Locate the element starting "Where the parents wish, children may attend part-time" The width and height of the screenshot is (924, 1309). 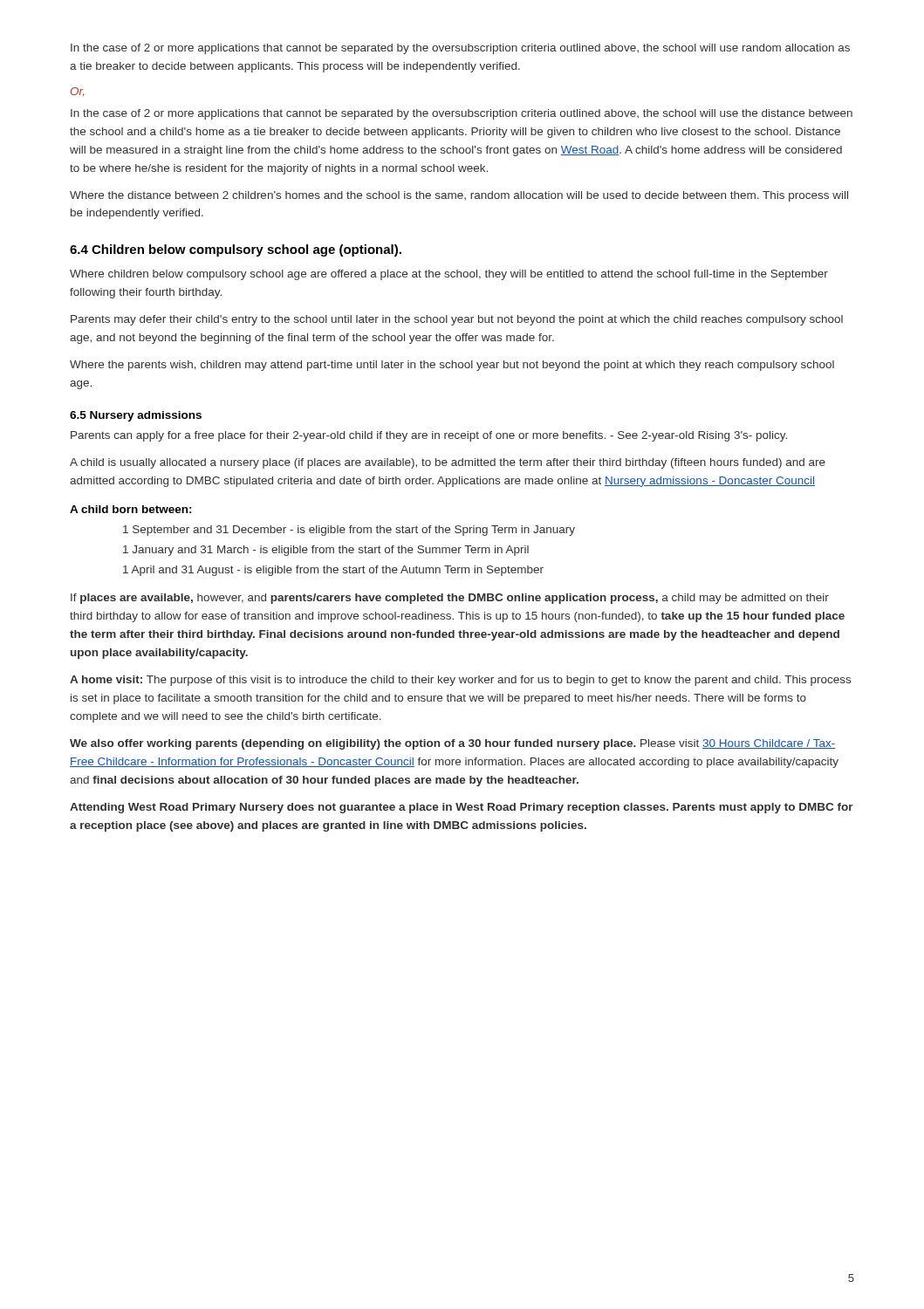click(452, 374)
